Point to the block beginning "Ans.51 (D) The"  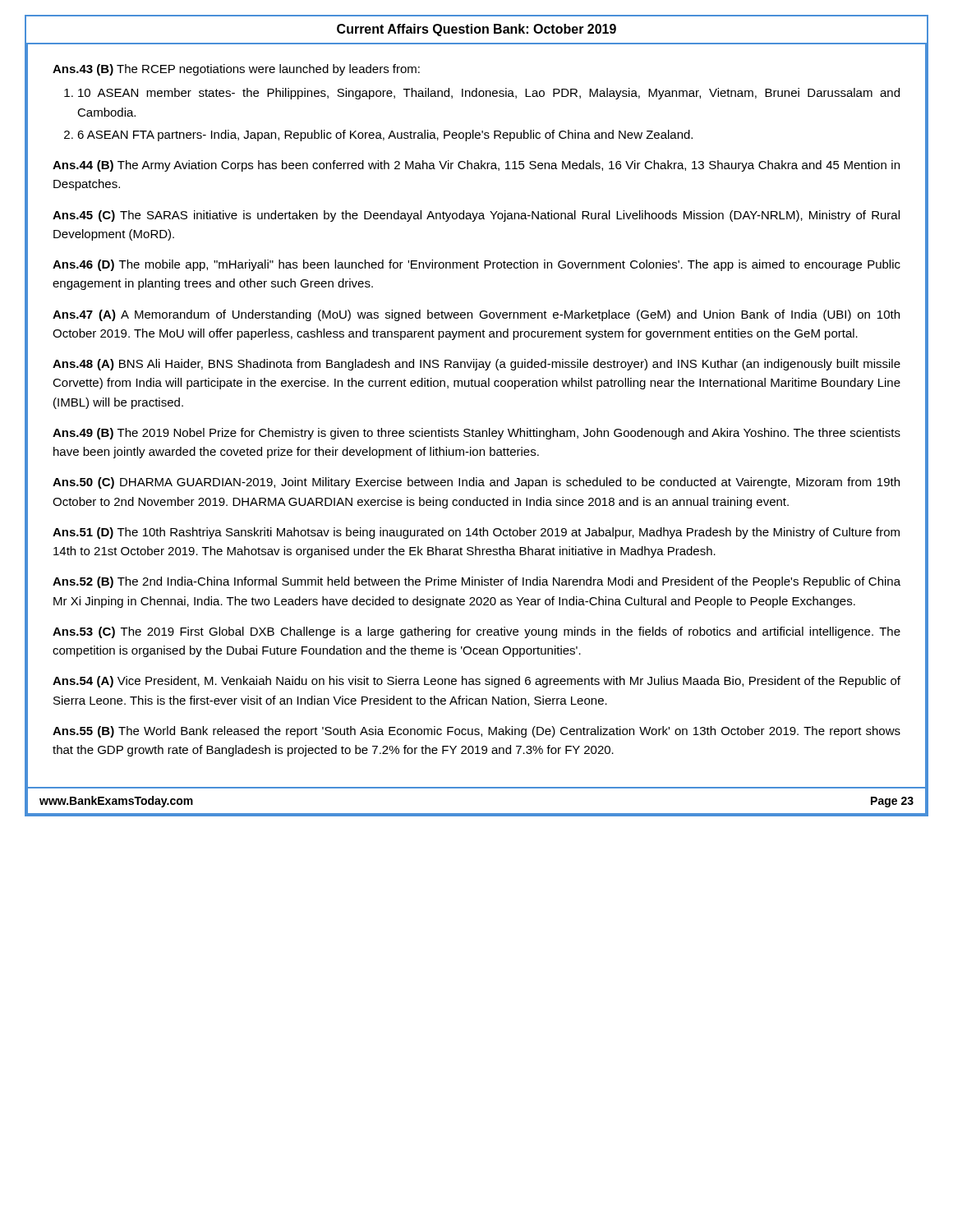click(476, 541)
